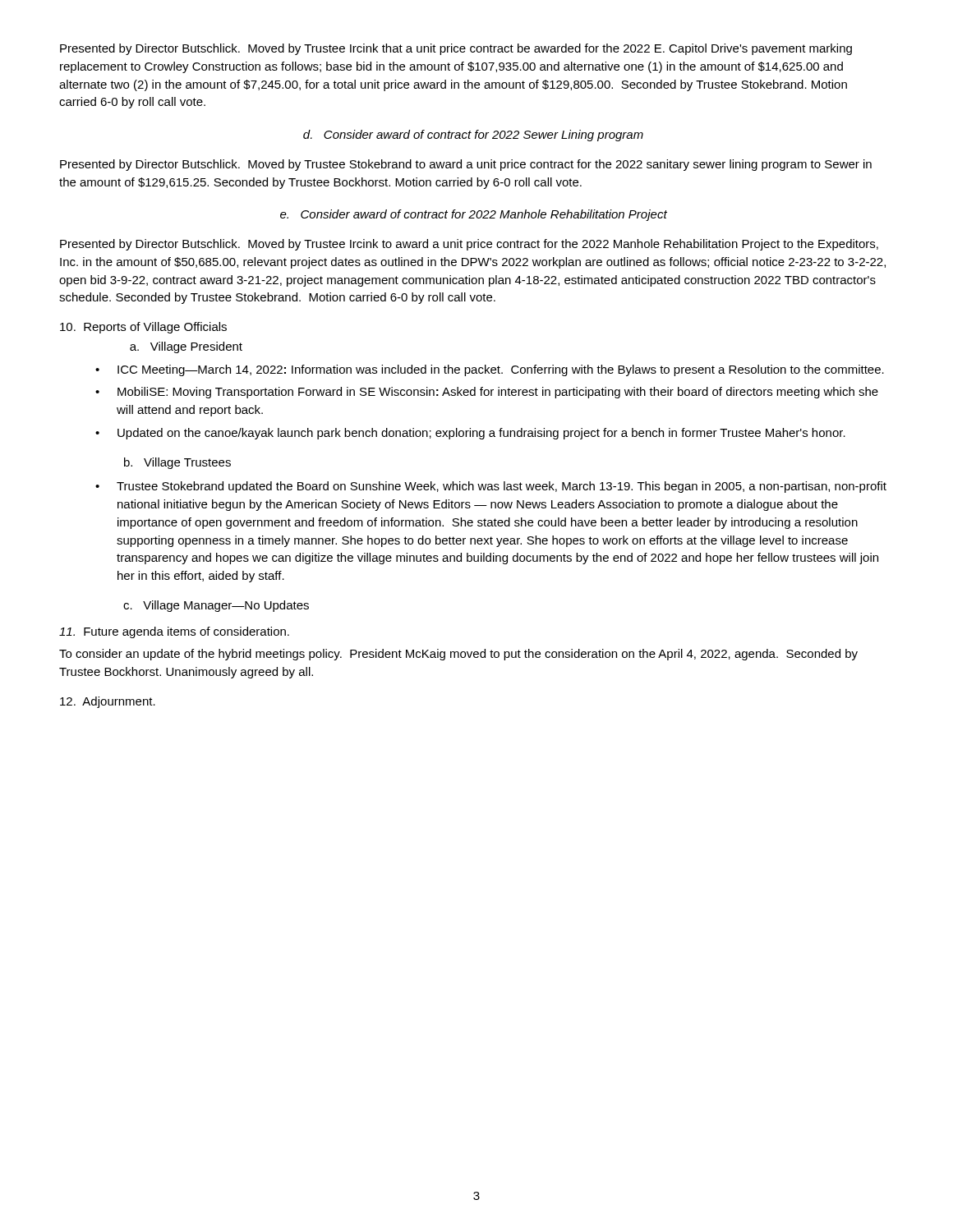The width and height of the screenshot is (953, 1232).
Task: Find the passage starting "11. Future agenda items of consideration."
Action: (175, 631)
